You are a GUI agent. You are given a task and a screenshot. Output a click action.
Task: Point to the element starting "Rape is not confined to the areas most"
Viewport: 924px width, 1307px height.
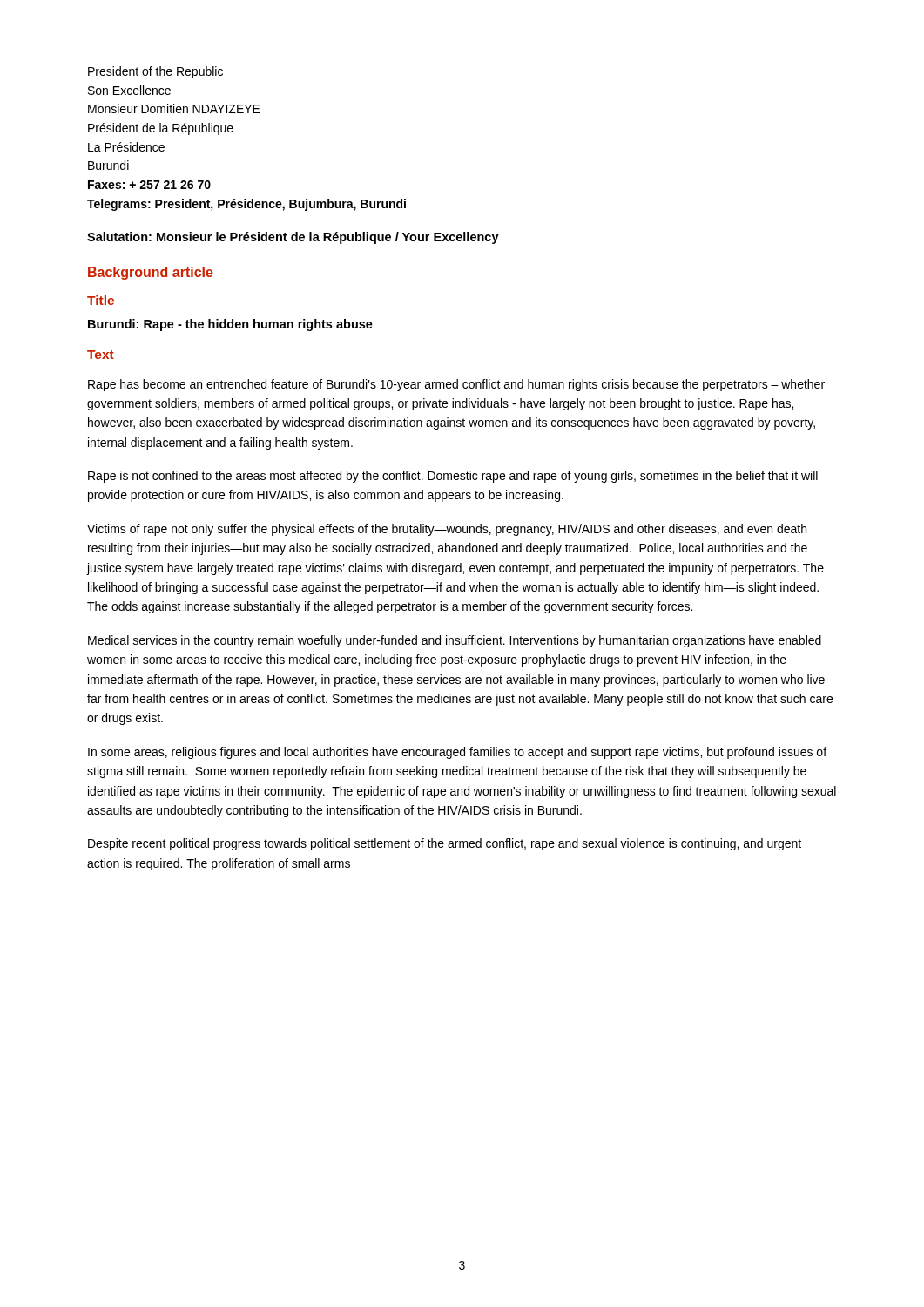tap(453, 486)
